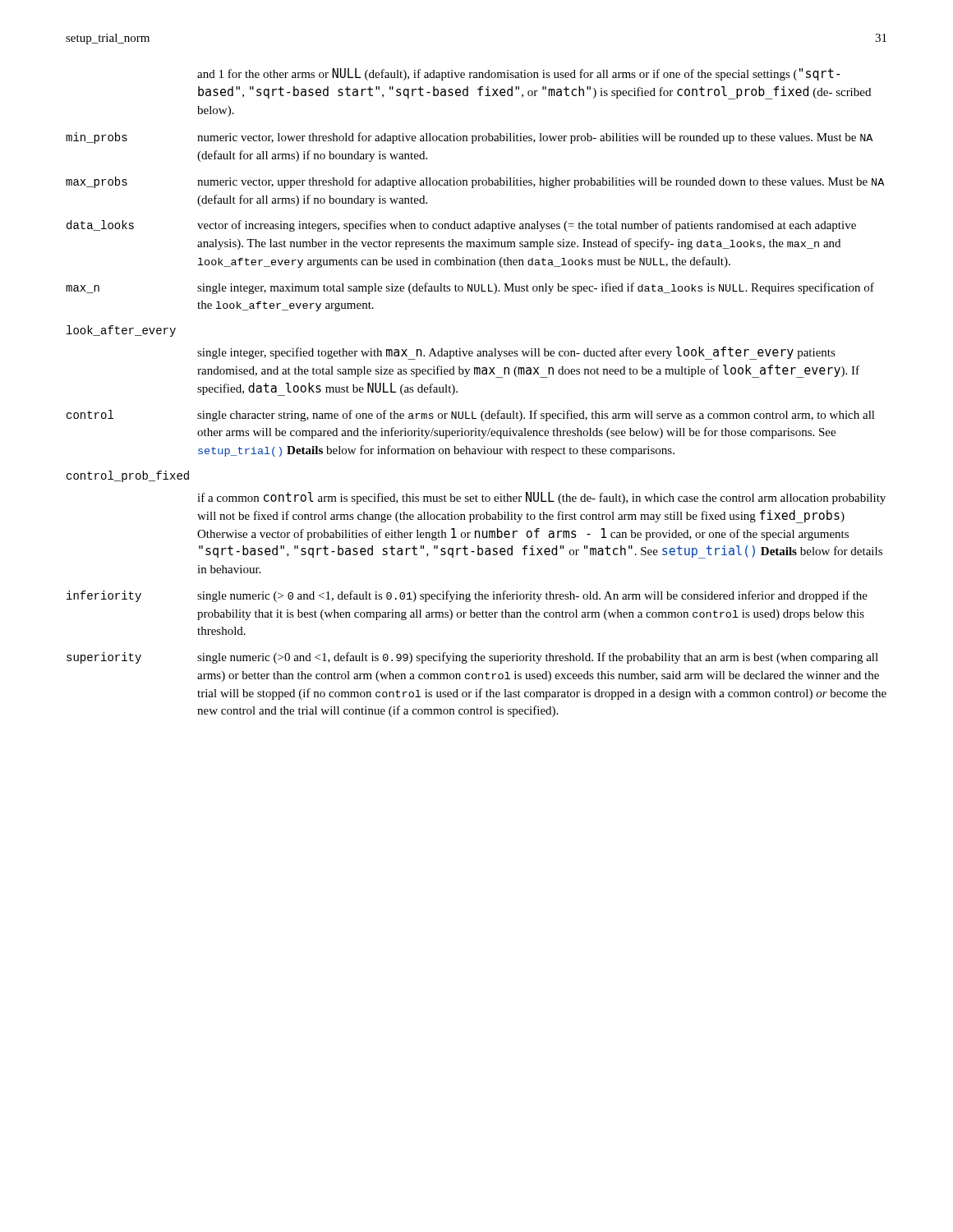
Task: Point to the block beginning "superiority single numeric (>0 and <1, default is"
Action: click(476, 685)
